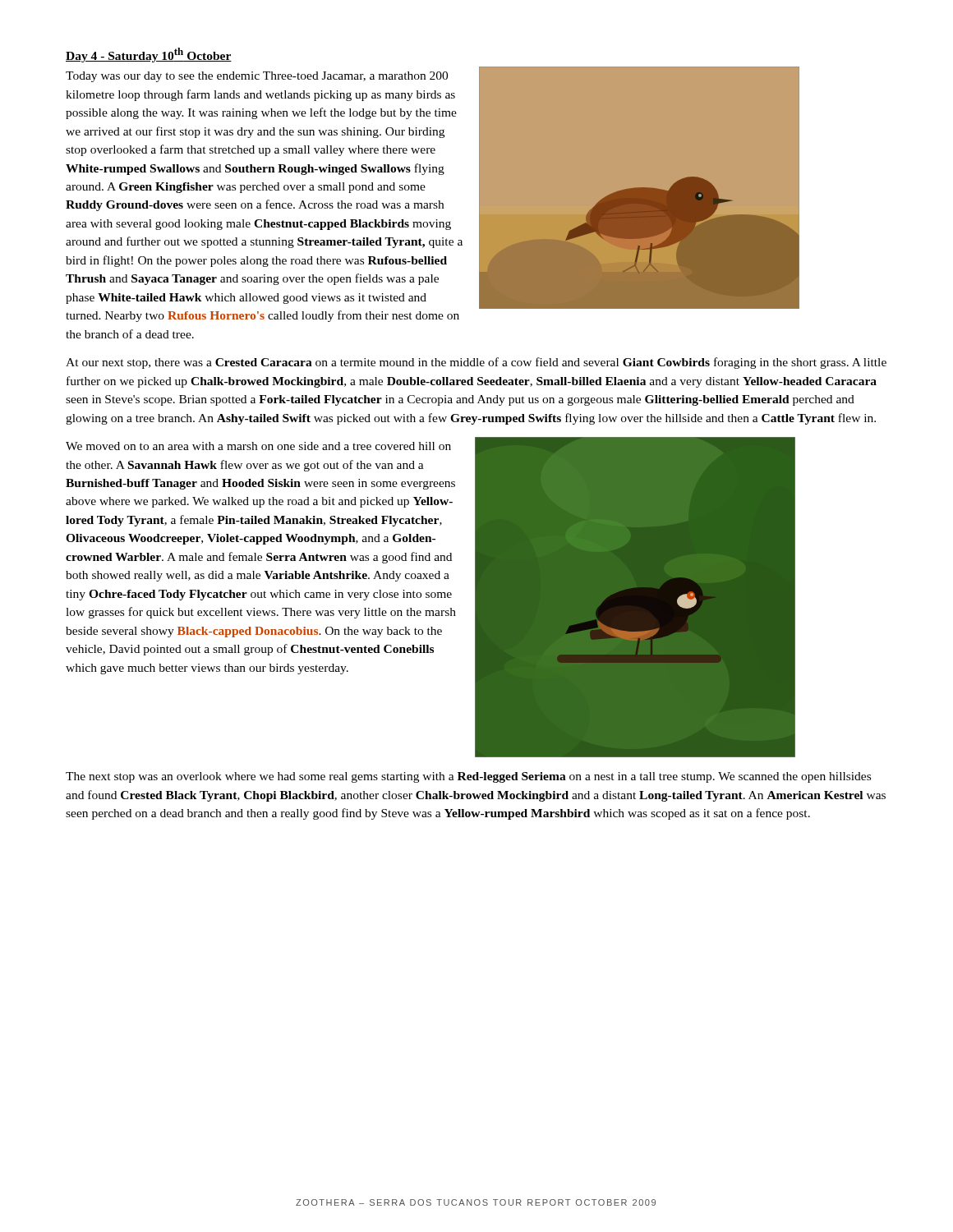Locate the block starting "Day 4 - Saturday 10th October"
953x1232 pixels.
(x=148, y=54)
